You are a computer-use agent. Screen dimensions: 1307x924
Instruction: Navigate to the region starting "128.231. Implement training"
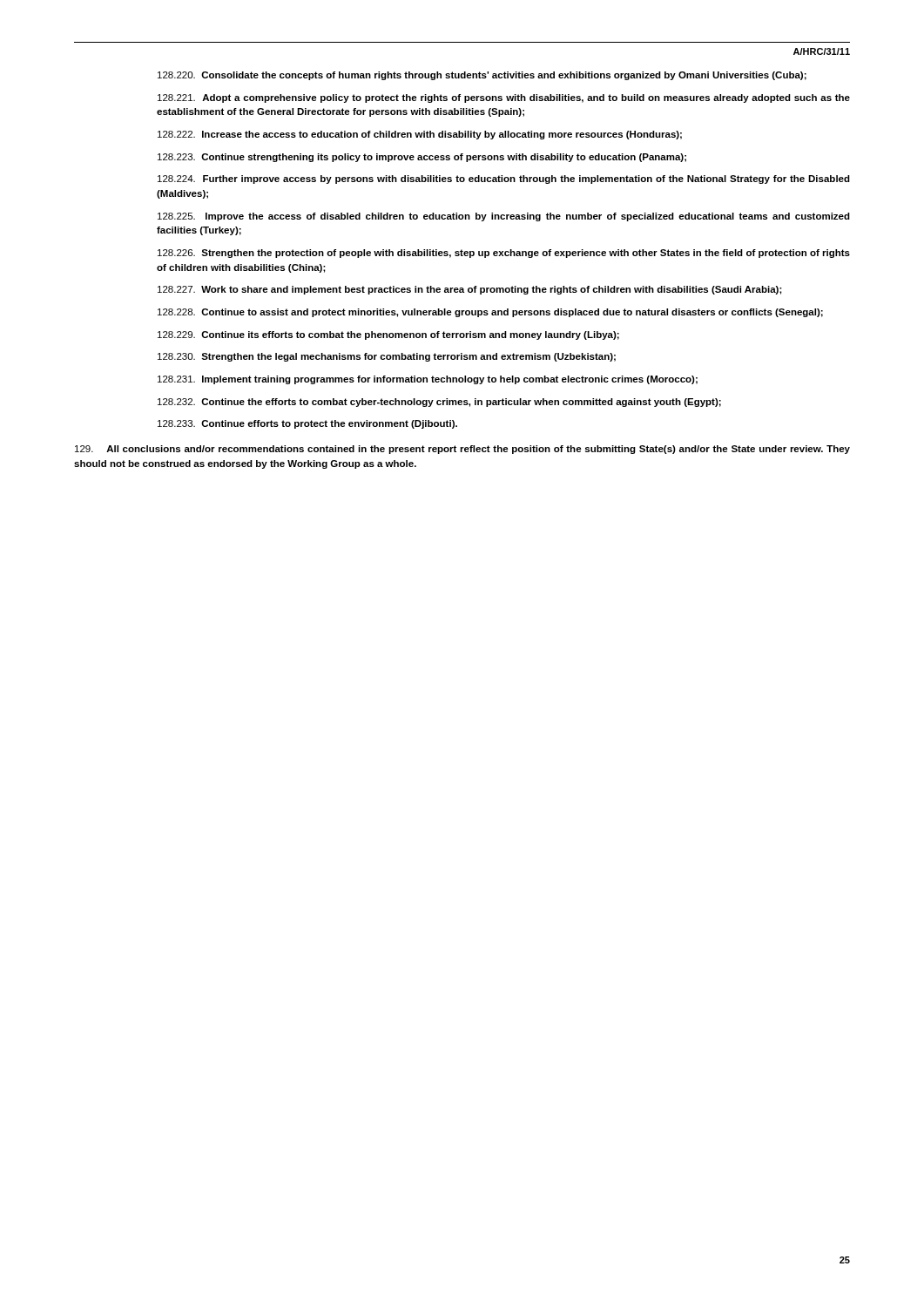point(428,379)
